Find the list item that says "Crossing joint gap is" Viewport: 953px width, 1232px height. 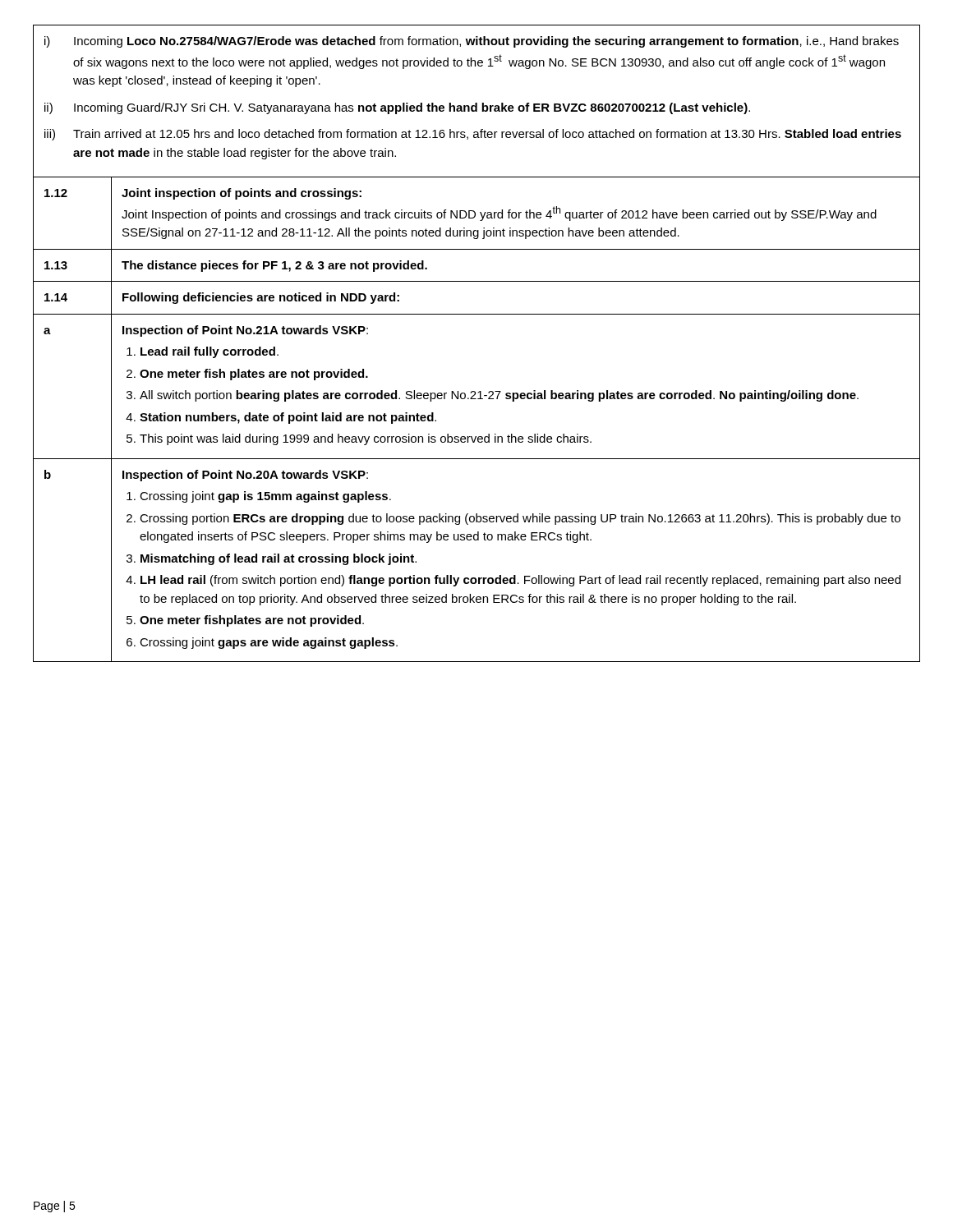click(x=266, y=496)
